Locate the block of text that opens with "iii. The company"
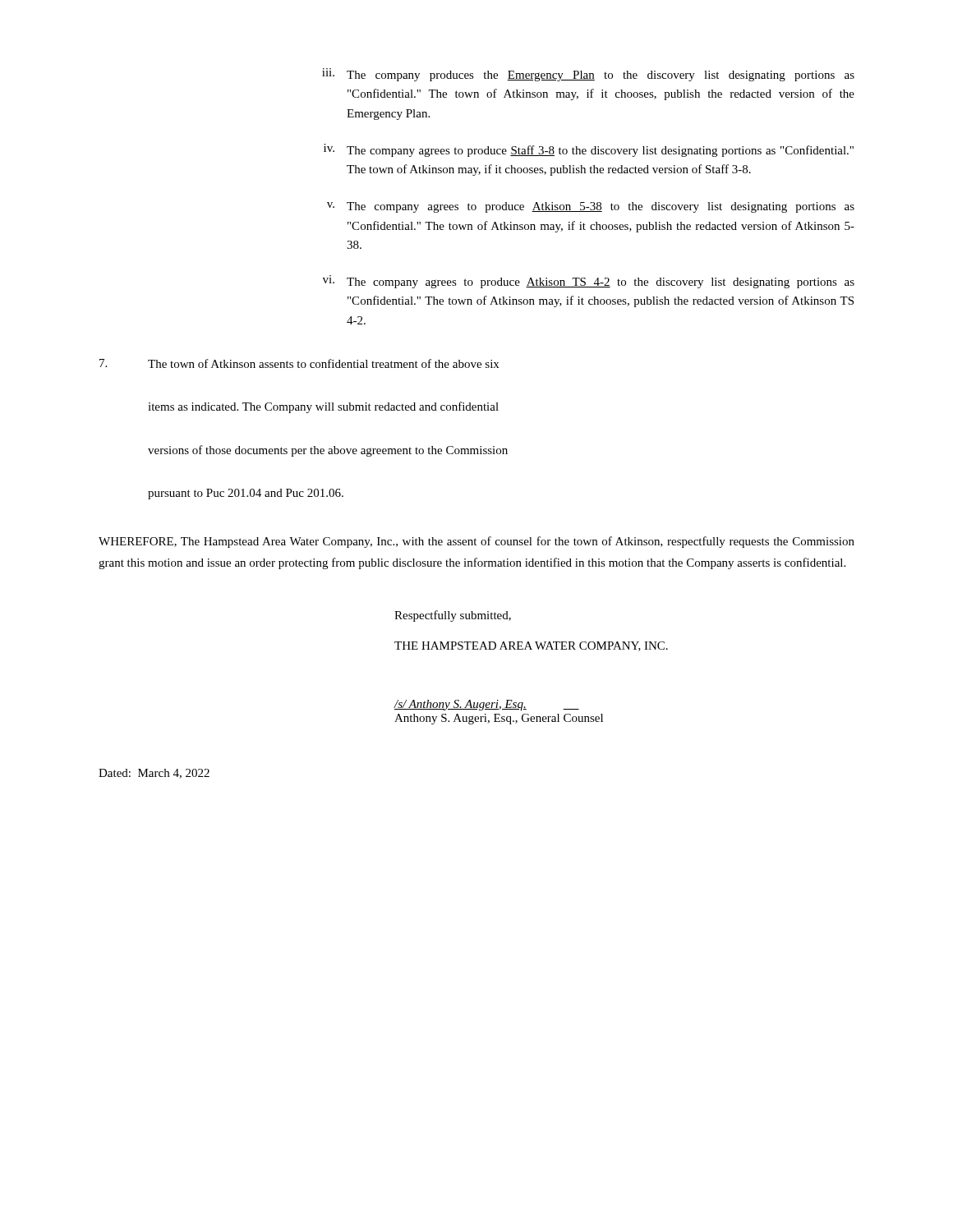The height and width of the screenshot is (1232, 953). click(575, 94)
